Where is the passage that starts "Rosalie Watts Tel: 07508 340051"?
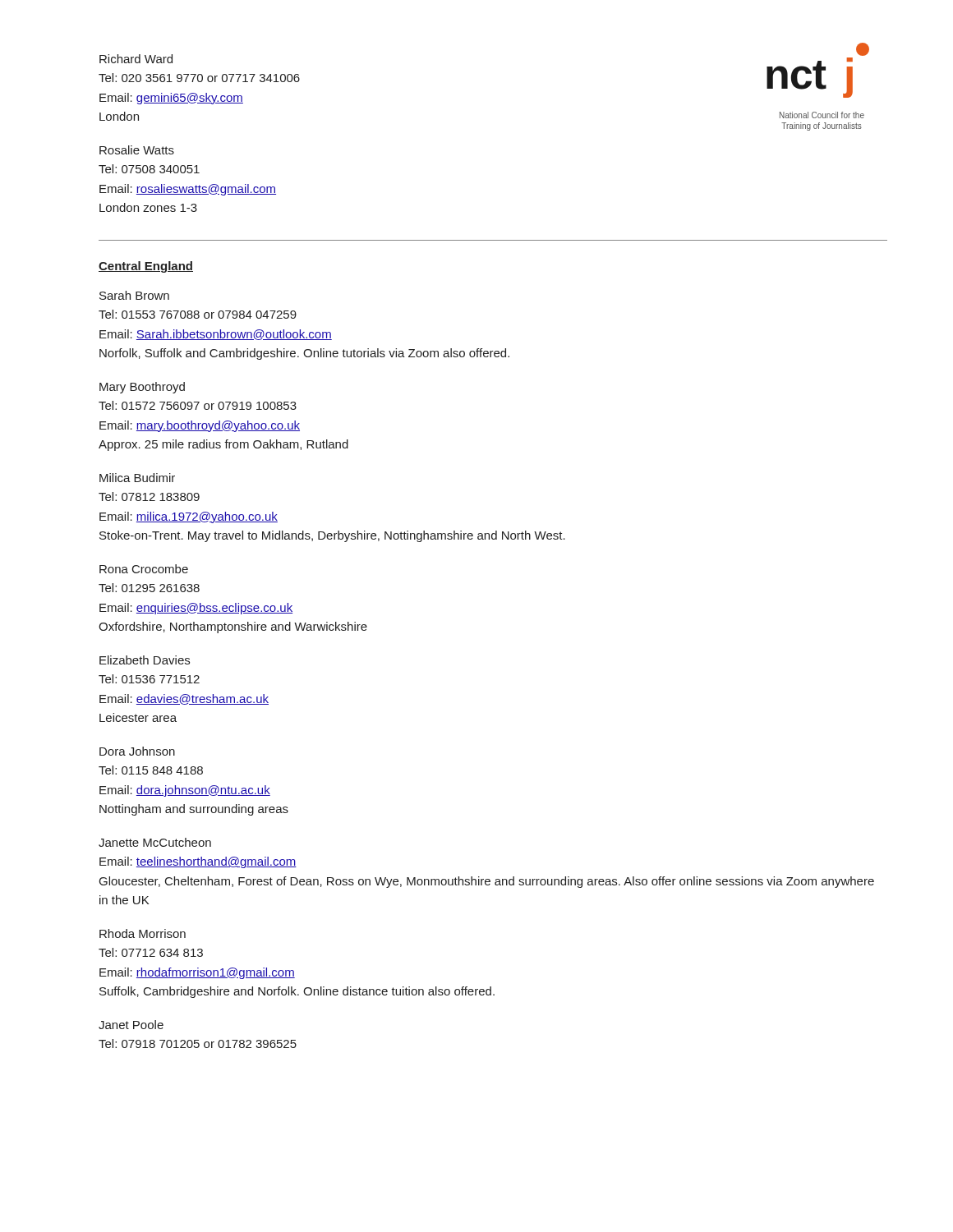953x1232 pixels. coord(137,150)
